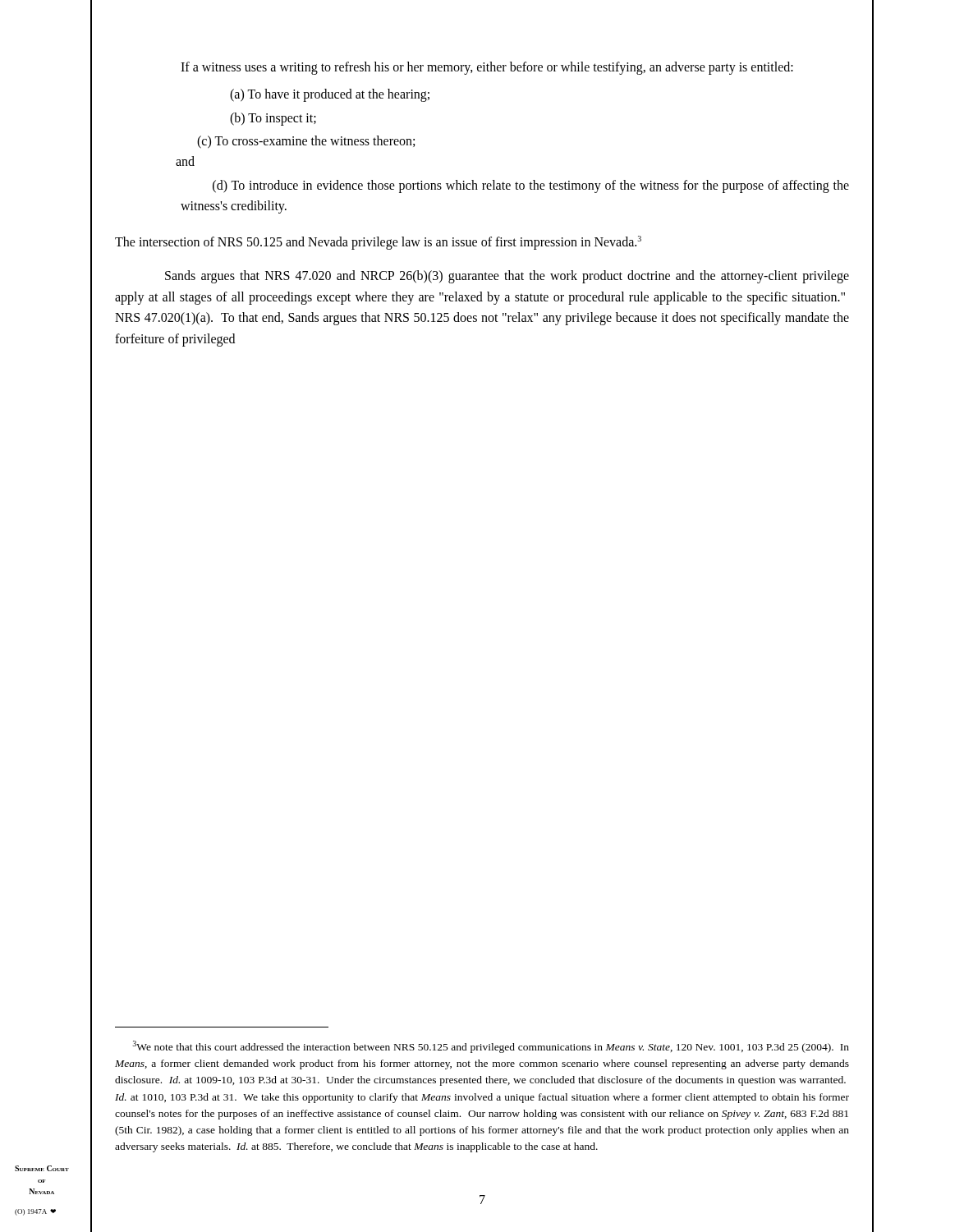The width and height of the screenshot is (964, 1232).
Task: Find the text starting "(a) To have it produced at the"
Action: (x=330, y=95)
